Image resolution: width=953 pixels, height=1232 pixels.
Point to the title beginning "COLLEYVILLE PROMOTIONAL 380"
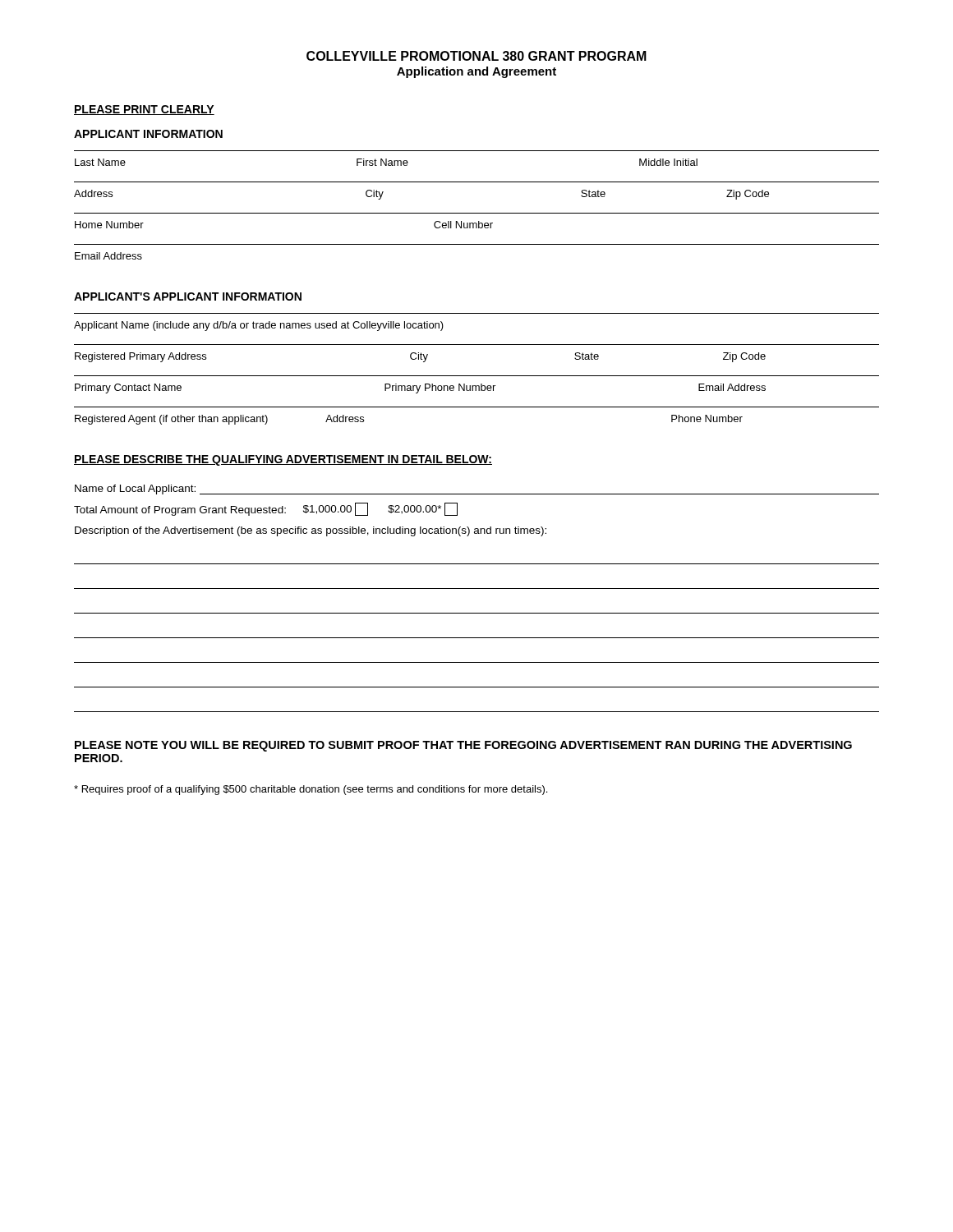tap(476, 64)
